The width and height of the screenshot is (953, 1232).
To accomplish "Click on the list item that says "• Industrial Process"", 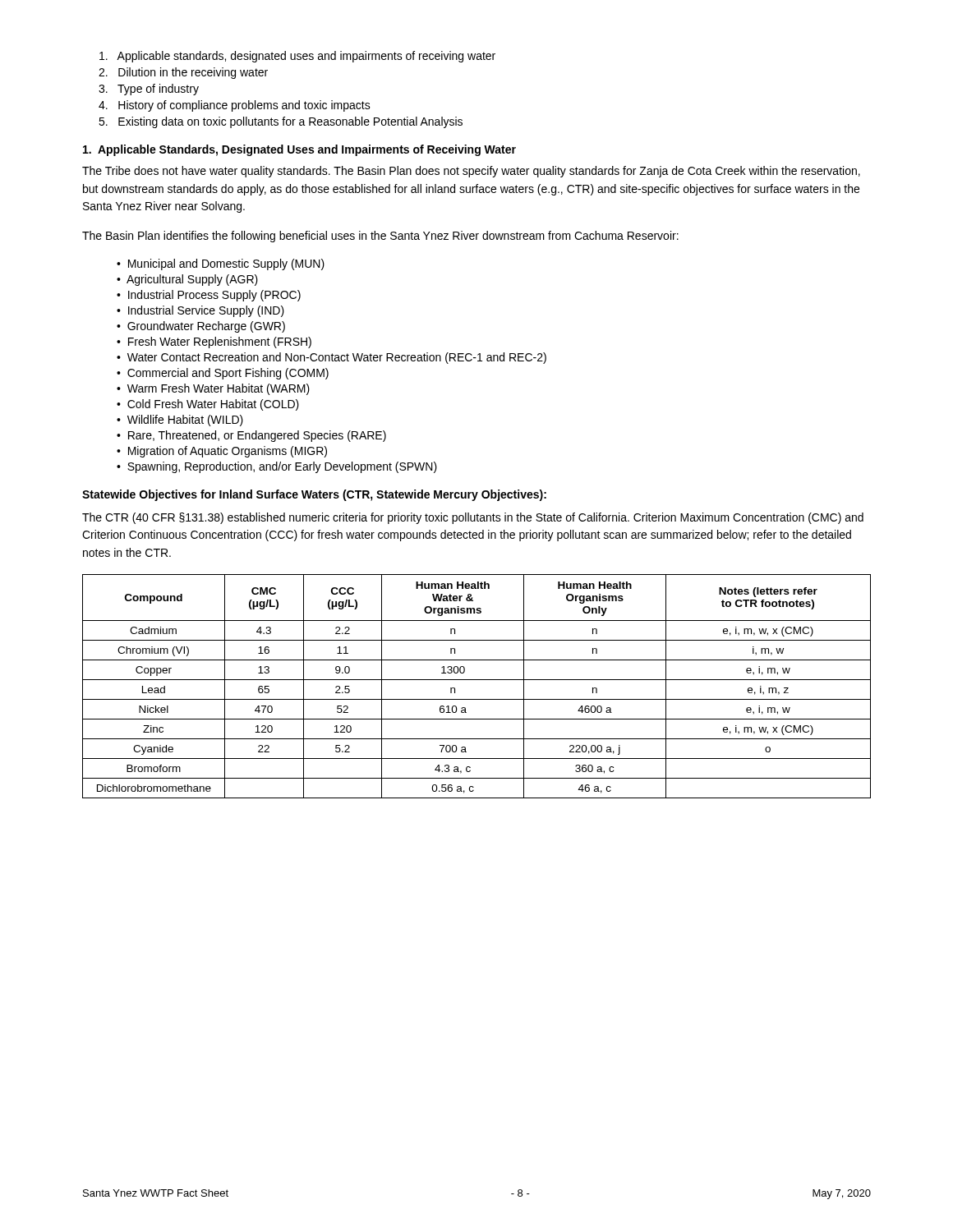I will (209, 295).
